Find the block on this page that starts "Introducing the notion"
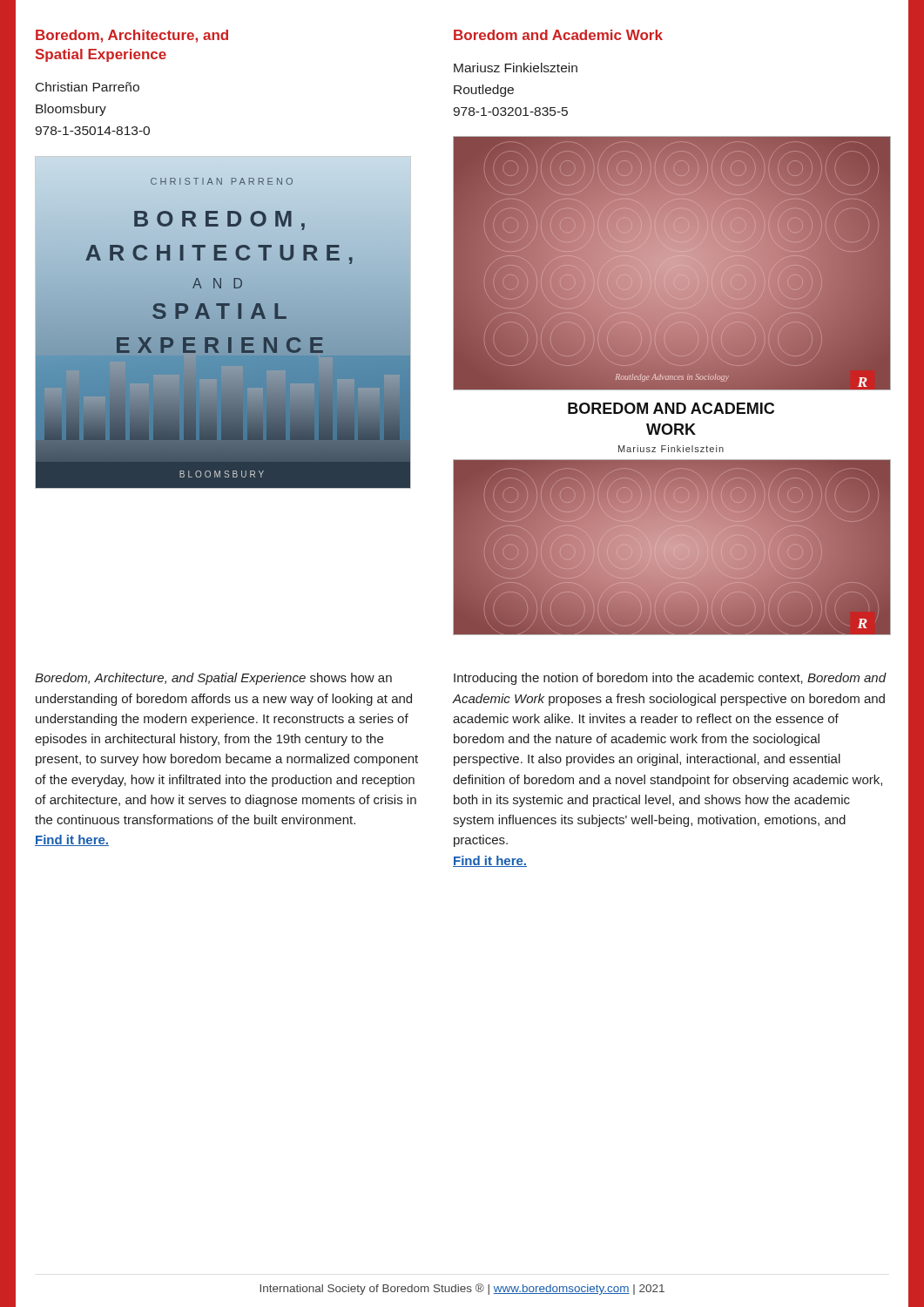924x1307 pixels. 671,769
